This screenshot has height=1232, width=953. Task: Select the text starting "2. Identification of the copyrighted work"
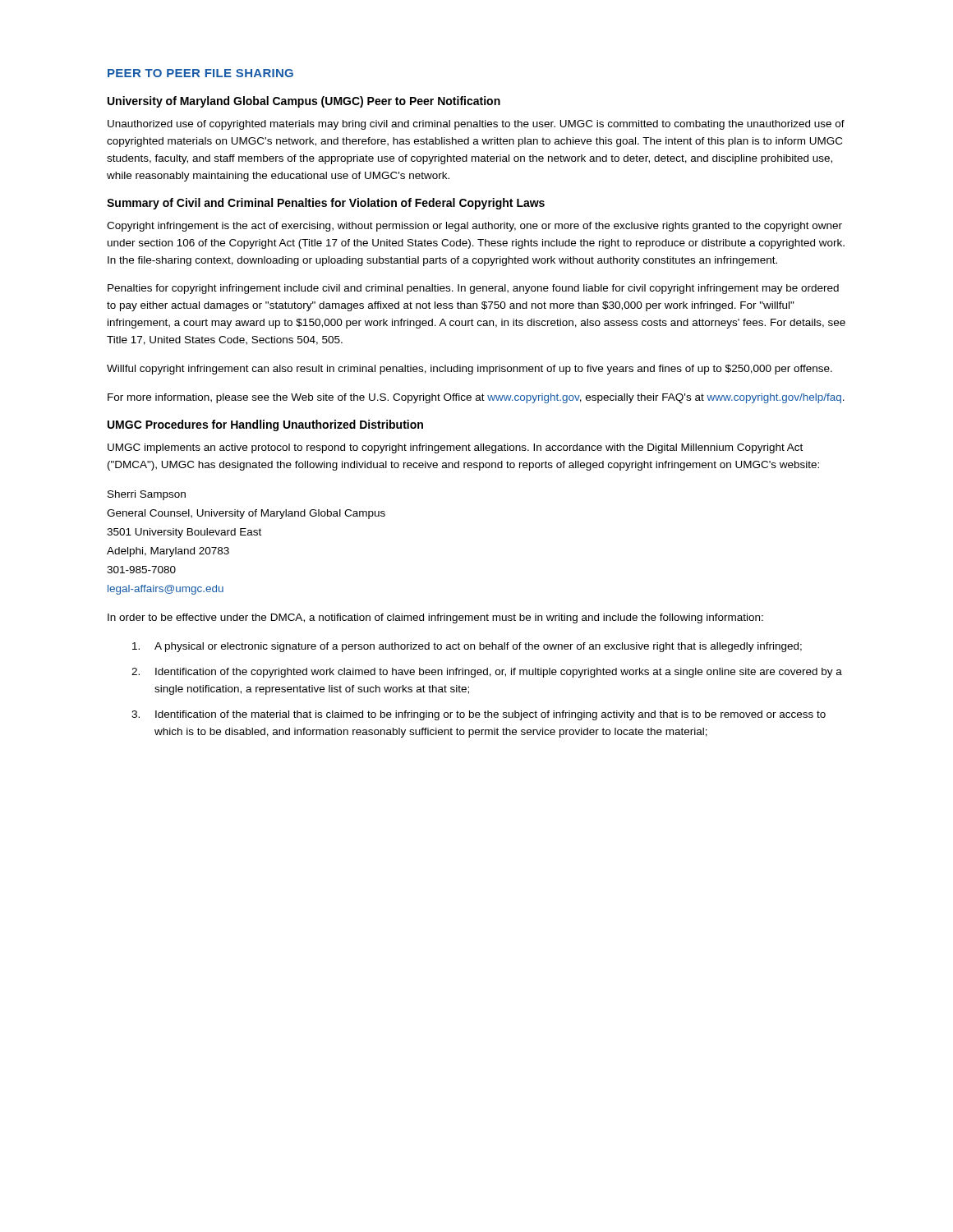coord(489,681)
